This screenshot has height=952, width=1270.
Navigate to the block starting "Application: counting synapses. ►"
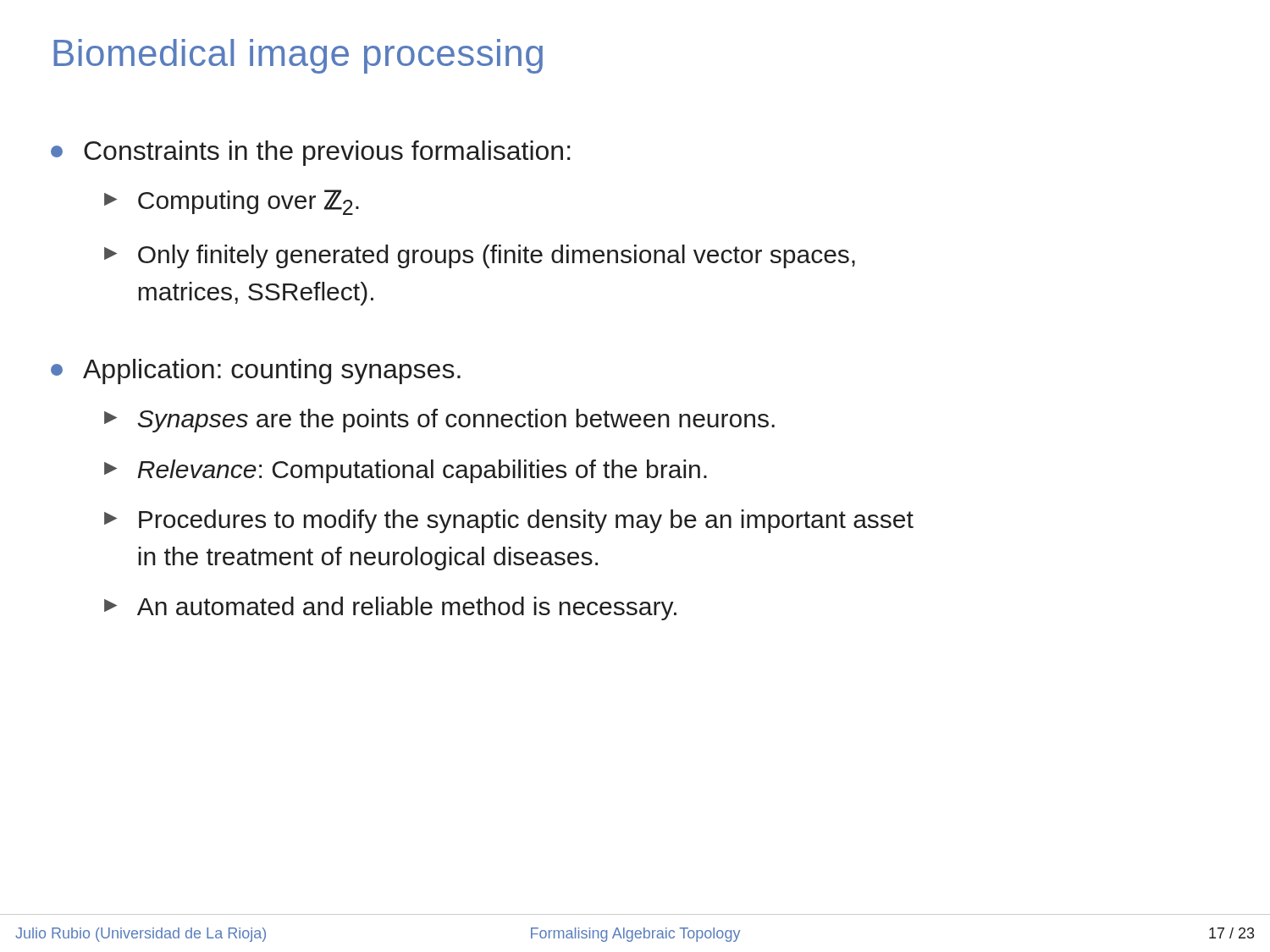coord(256,371)
